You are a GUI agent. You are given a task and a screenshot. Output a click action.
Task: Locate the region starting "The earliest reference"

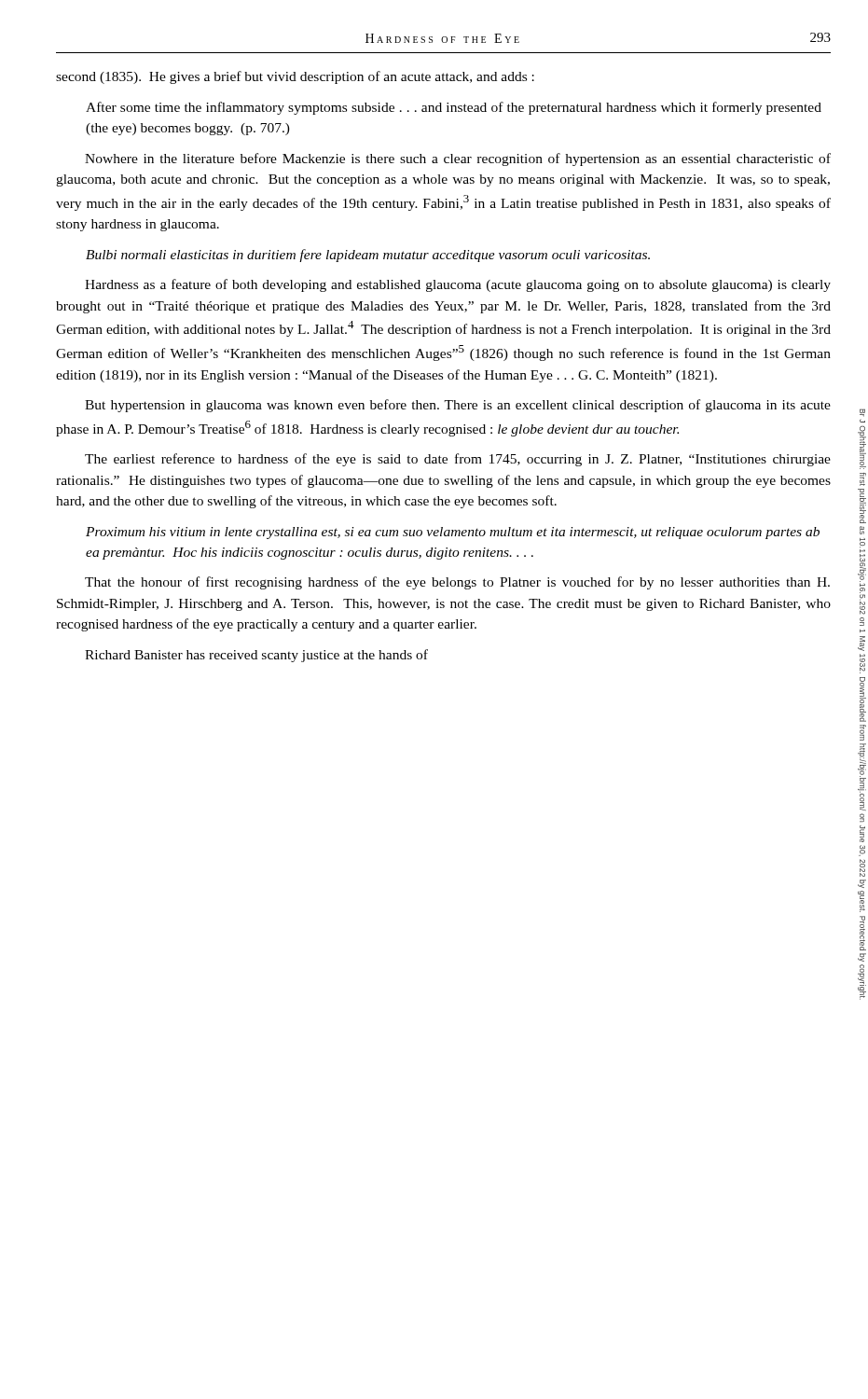point(443,480)
